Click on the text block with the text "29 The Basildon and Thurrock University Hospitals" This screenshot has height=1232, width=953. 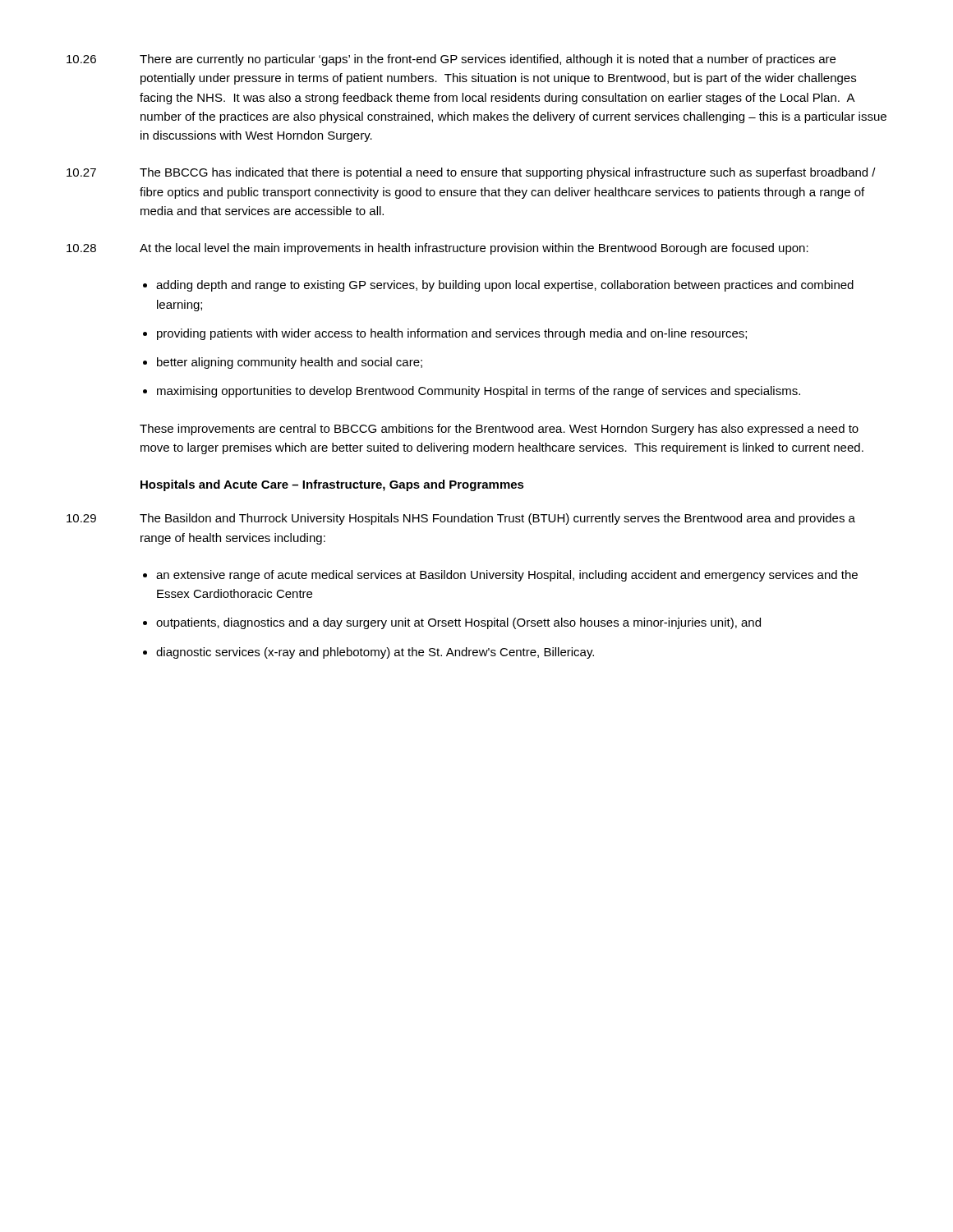476,528
